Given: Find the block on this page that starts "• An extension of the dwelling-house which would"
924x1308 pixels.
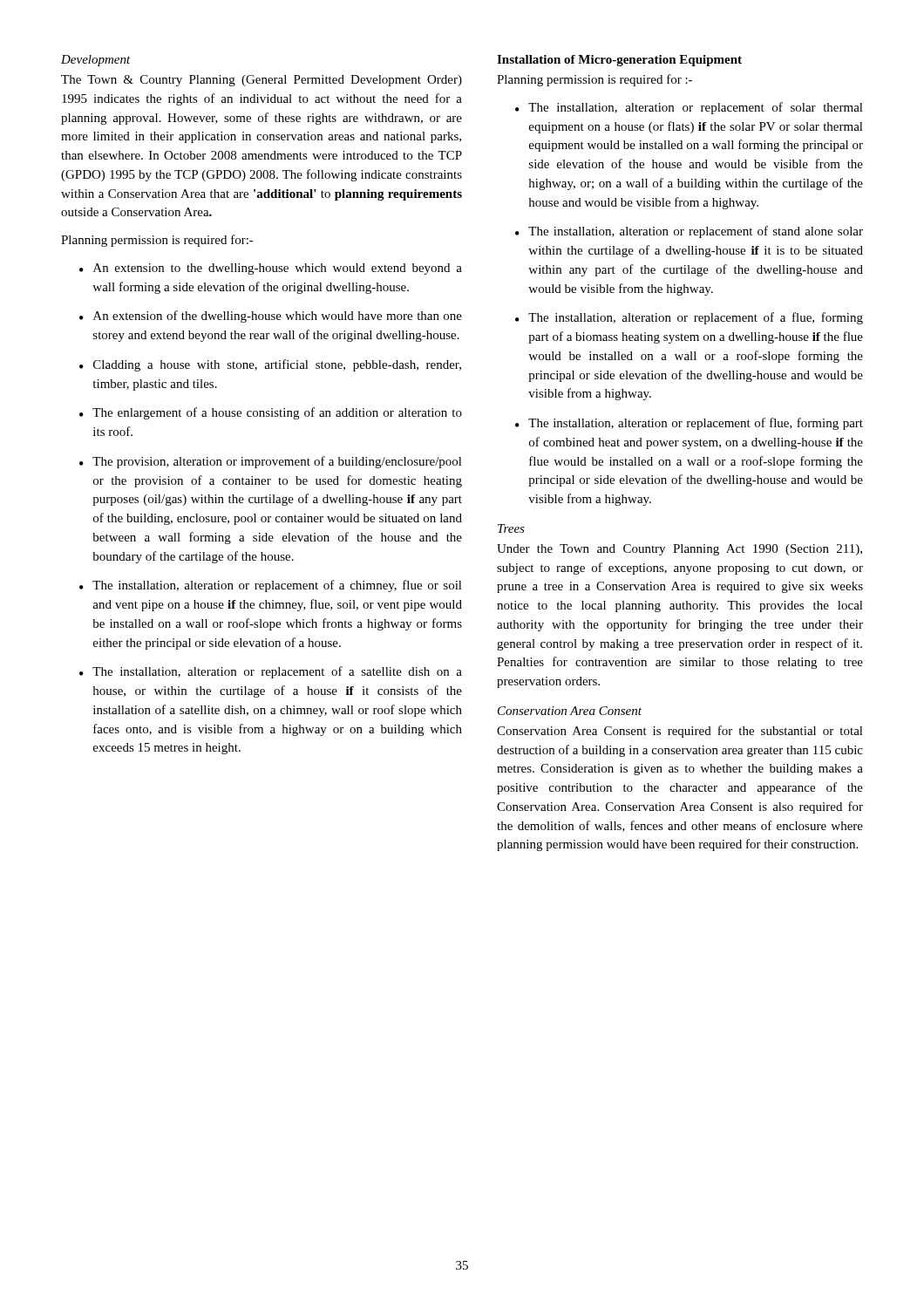Looking at the screenshot, I should (x=270, y=326).
